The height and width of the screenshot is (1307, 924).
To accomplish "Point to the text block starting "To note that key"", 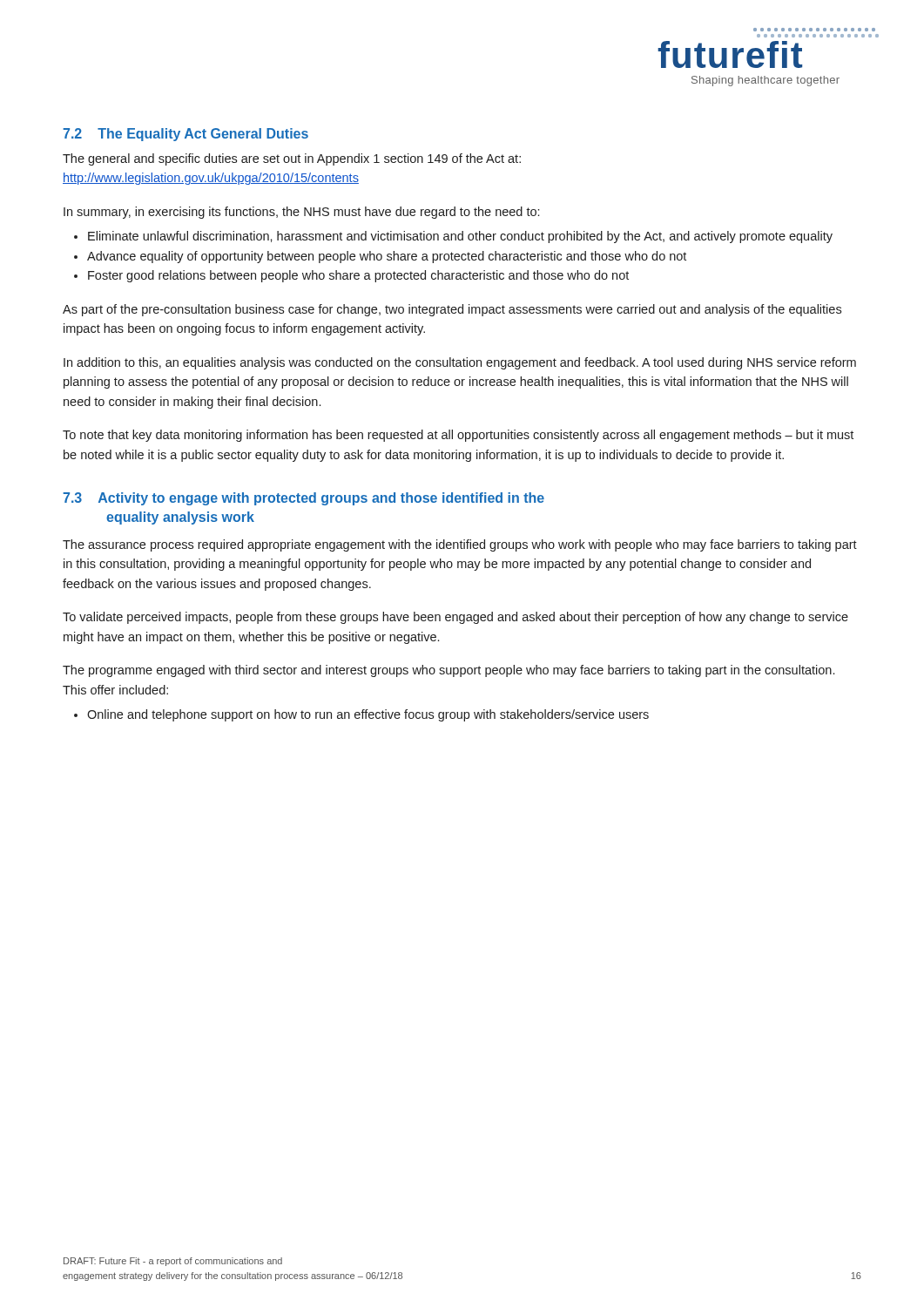I will pyautogui.click(x=458, y=445).
